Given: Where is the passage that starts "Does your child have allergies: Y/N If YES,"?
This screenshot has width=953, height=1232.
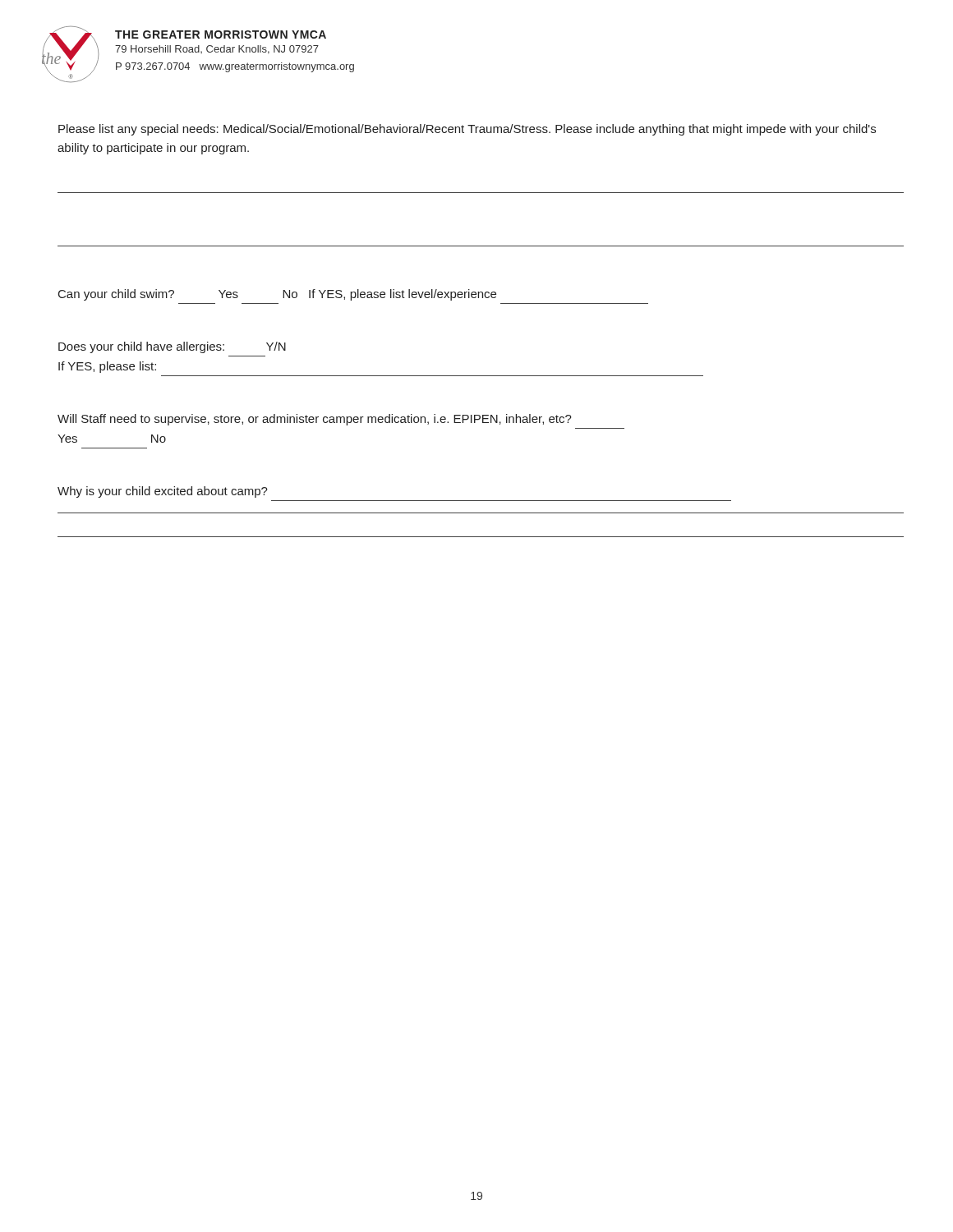Looking at the screenshot, I should 172,347.
